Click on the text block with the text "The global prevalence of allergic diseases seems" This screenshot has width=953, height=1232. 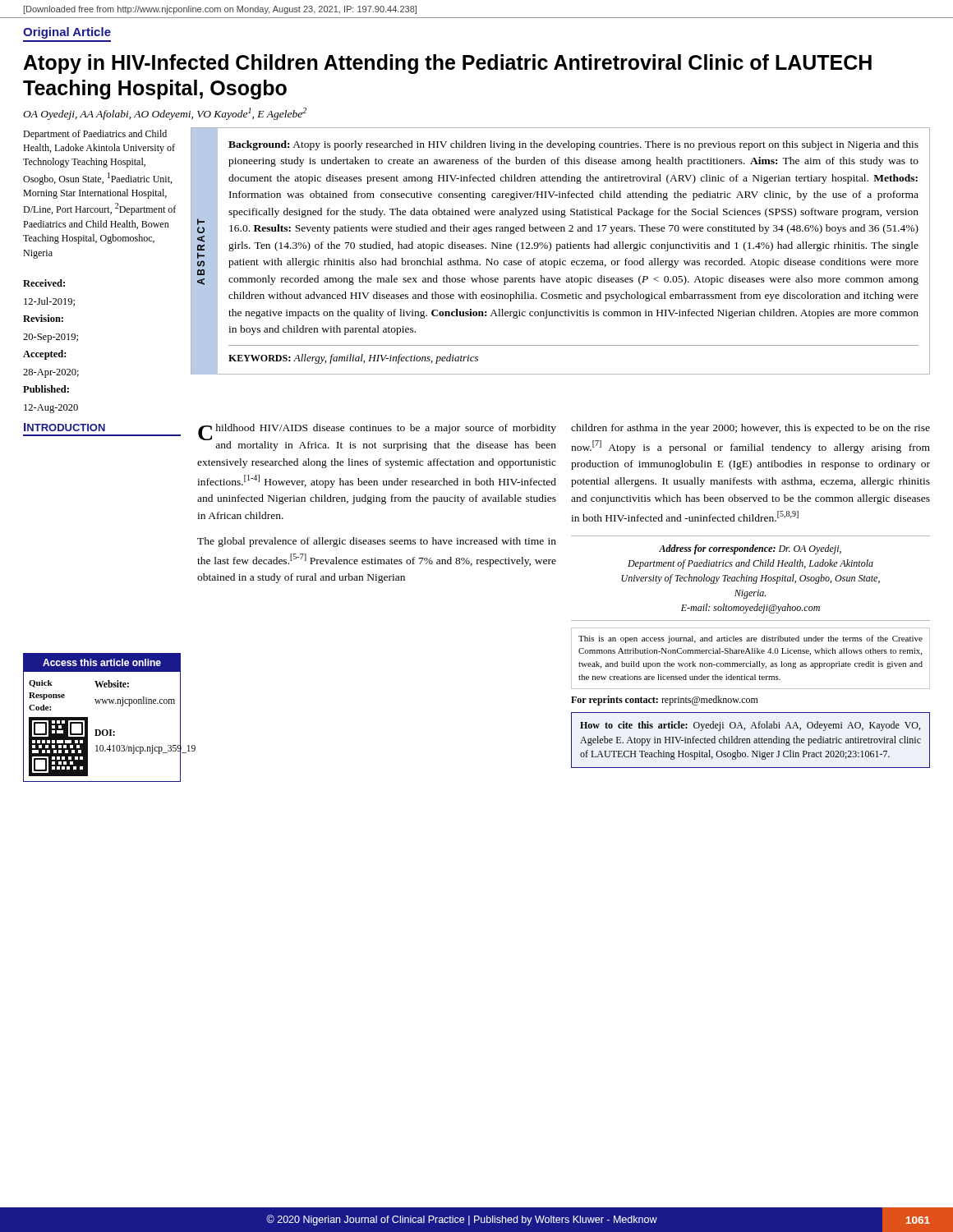pyautogui.click(x=377, y=559)
